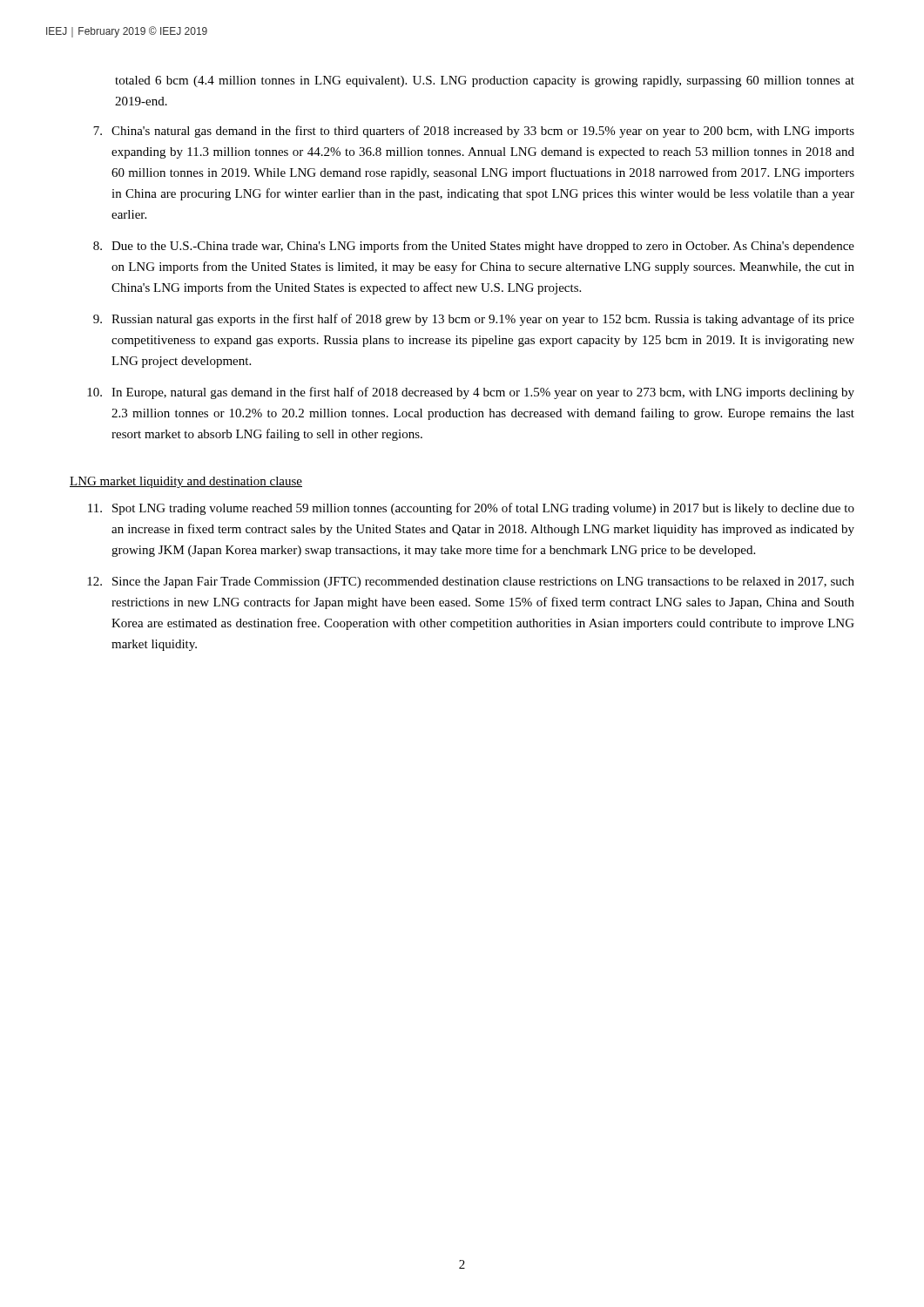Viewport: 924px width, 1307px height.
Task: Click on the text block that reads "totaled 6 bcm (4.4"
Action: click(485, 91)
